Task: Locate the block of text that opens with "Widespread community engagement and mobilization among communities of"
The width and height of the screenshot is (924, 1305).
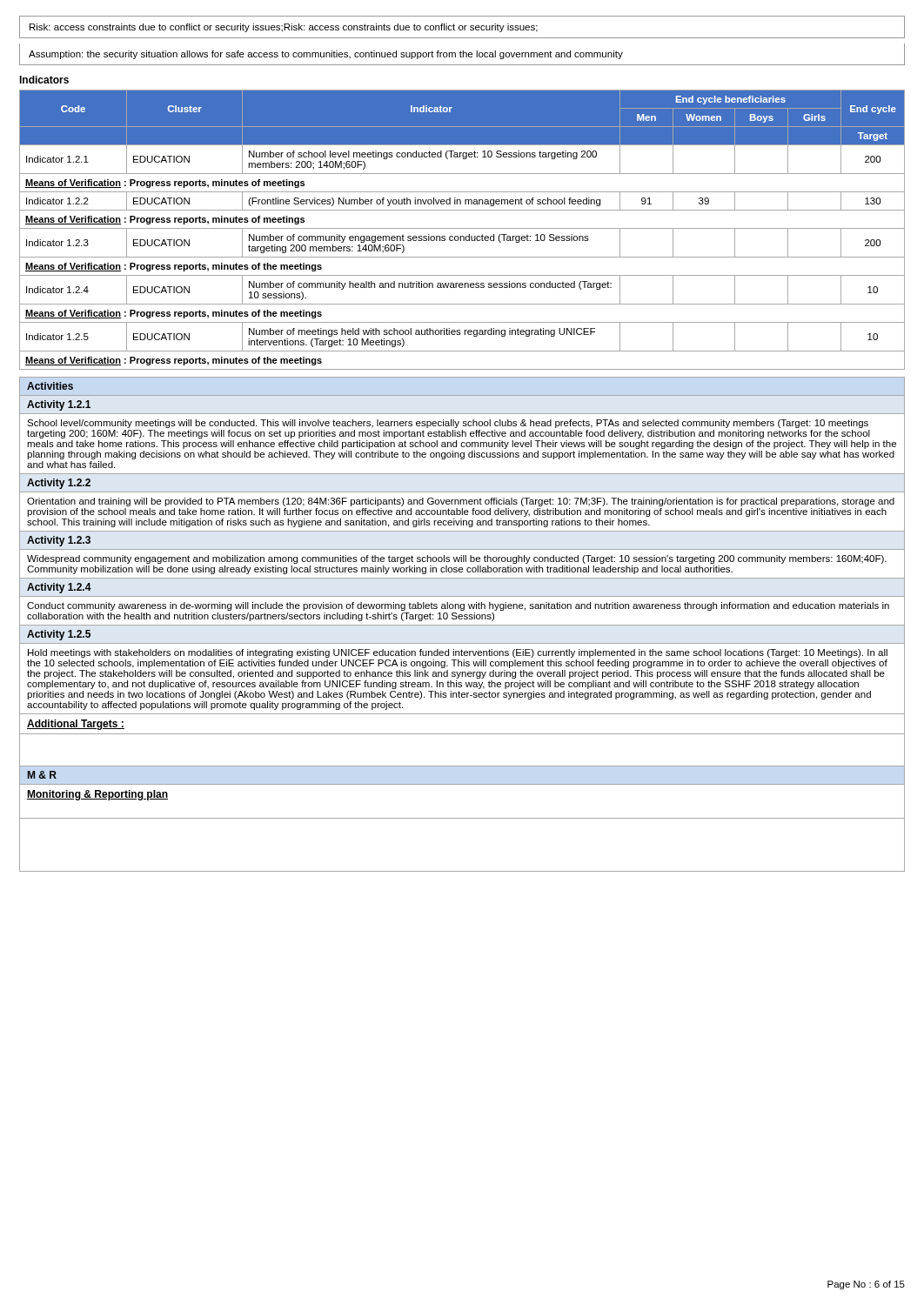Action: click(457, 564)
